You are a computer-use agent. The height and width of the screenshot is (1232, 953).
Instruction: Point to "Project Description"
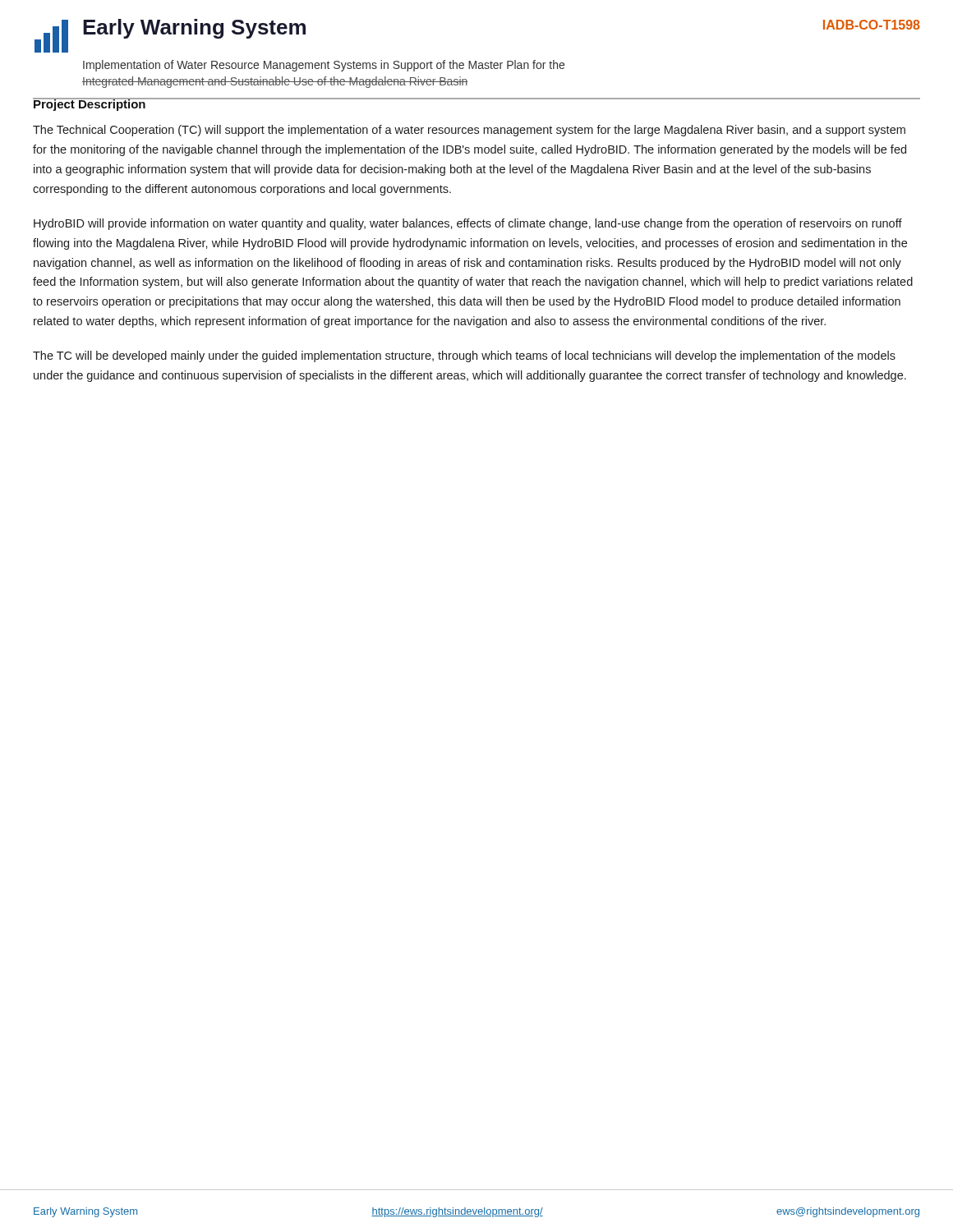pyautogui.click(x=89, y=104)
